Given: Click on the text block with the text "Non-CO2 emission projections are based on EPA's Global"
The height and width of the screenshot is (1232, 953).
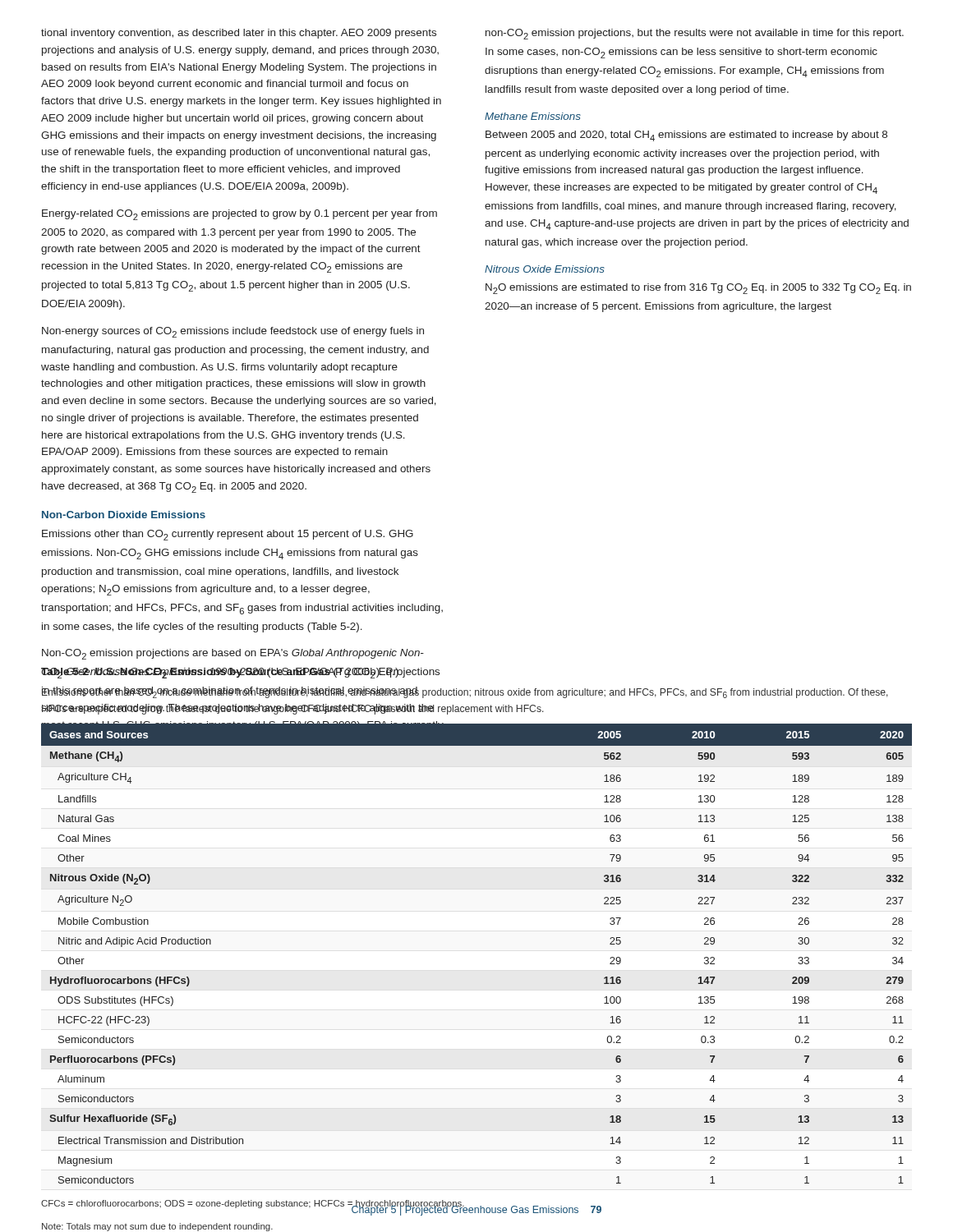Looking at the screenshot, I should [242, 698].
